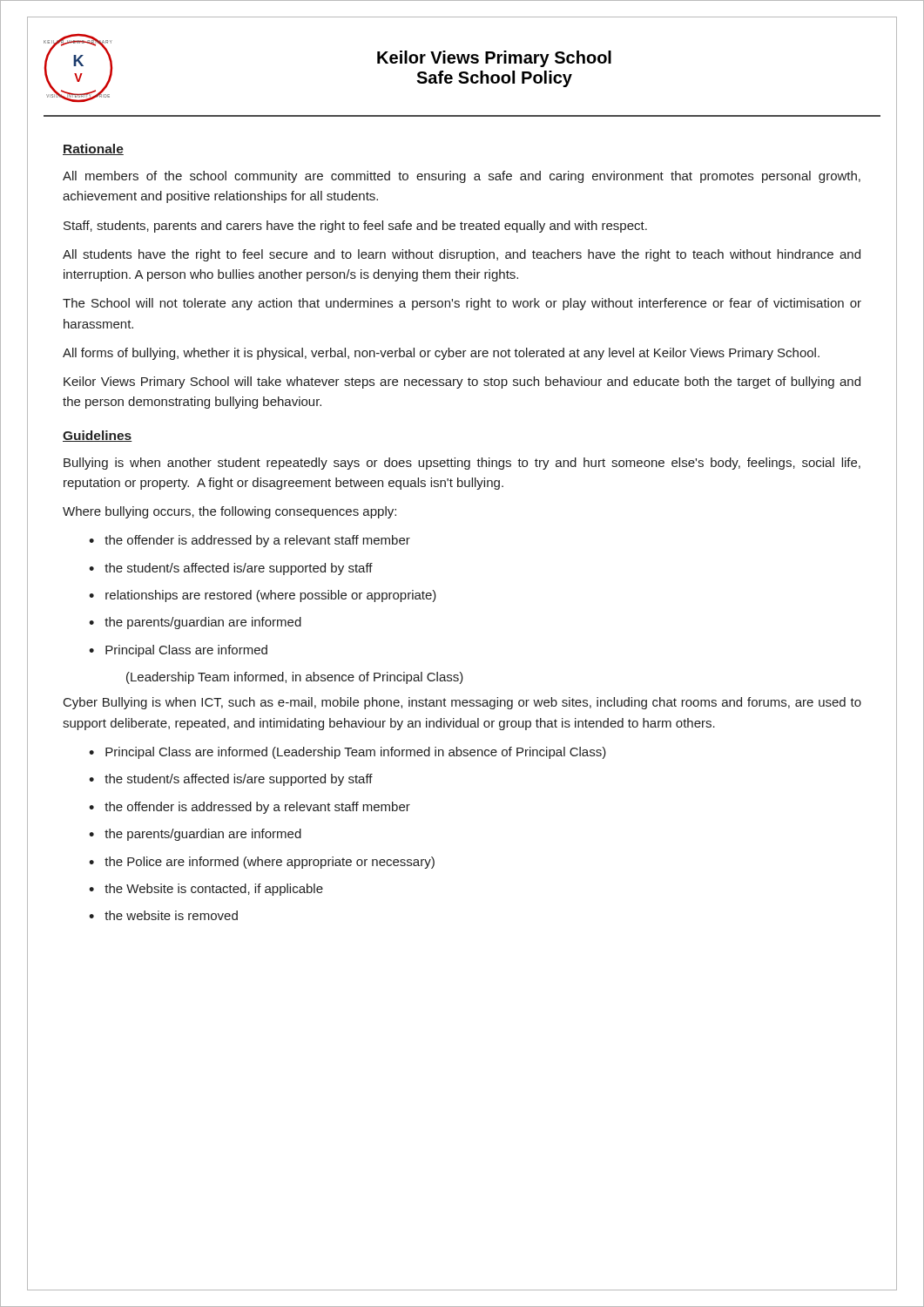Select the text block containing "Where bullying occurs, the following consequences"
This screenshot has width=924, height=1307.
point(230,511)
